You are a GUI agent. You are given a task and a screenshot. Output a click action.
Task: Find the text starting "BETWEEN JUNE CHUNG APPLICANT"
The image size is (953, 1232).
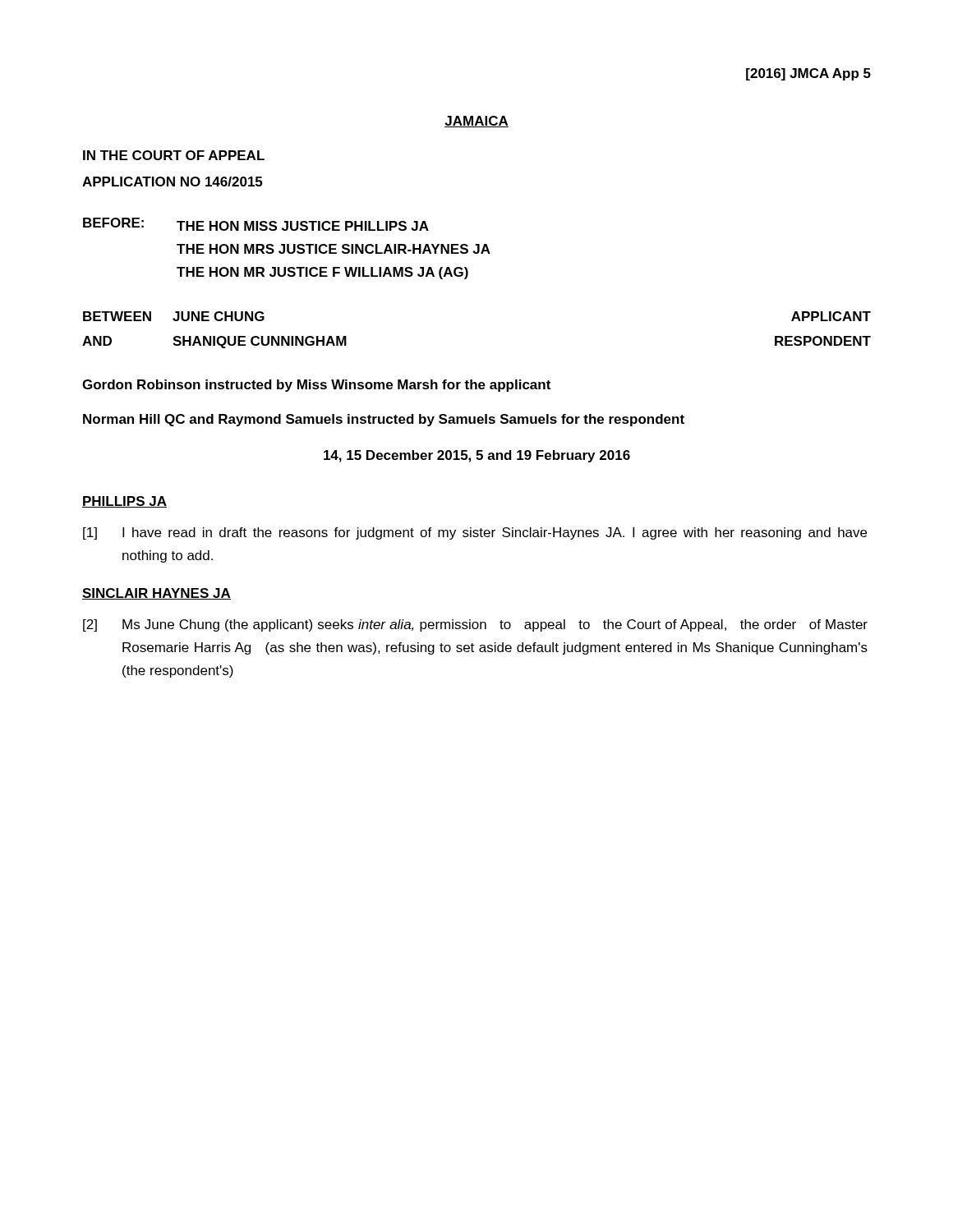click(x=106, y=316)
